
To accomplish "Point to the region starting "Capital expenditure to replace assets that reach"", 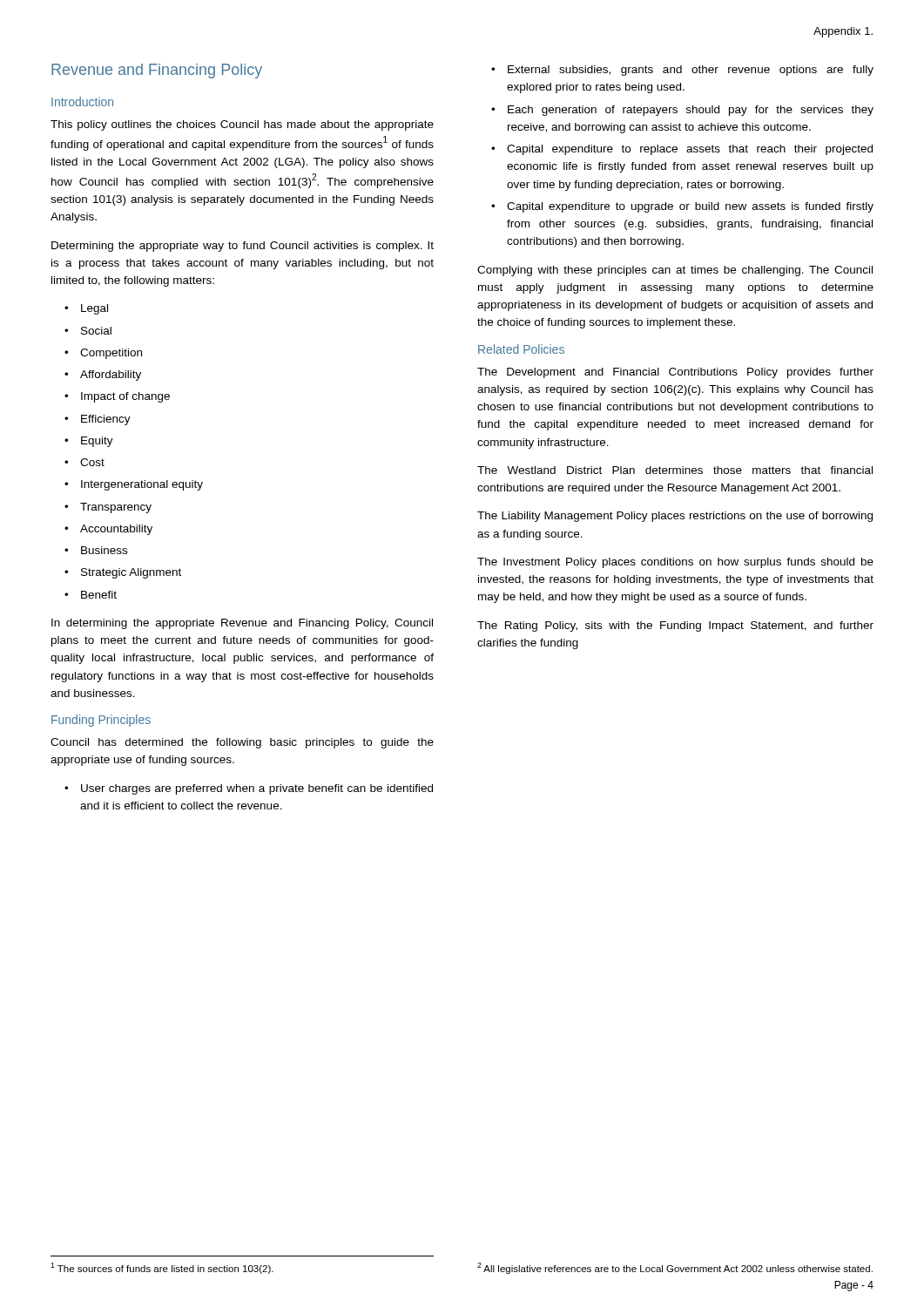I will point(690,166).
